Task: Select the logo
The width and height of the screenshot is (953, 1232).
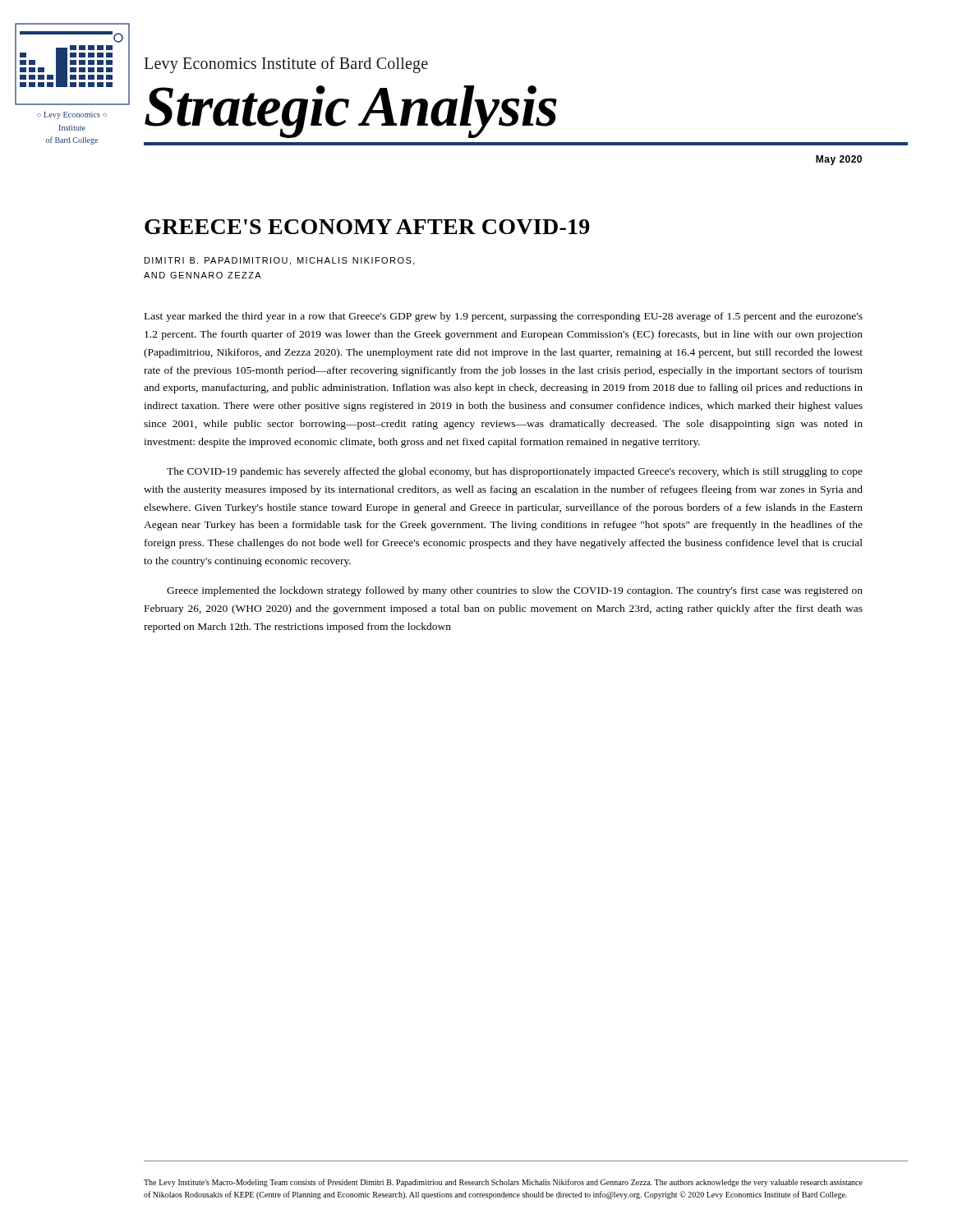Action: click(x=72, y=85)
